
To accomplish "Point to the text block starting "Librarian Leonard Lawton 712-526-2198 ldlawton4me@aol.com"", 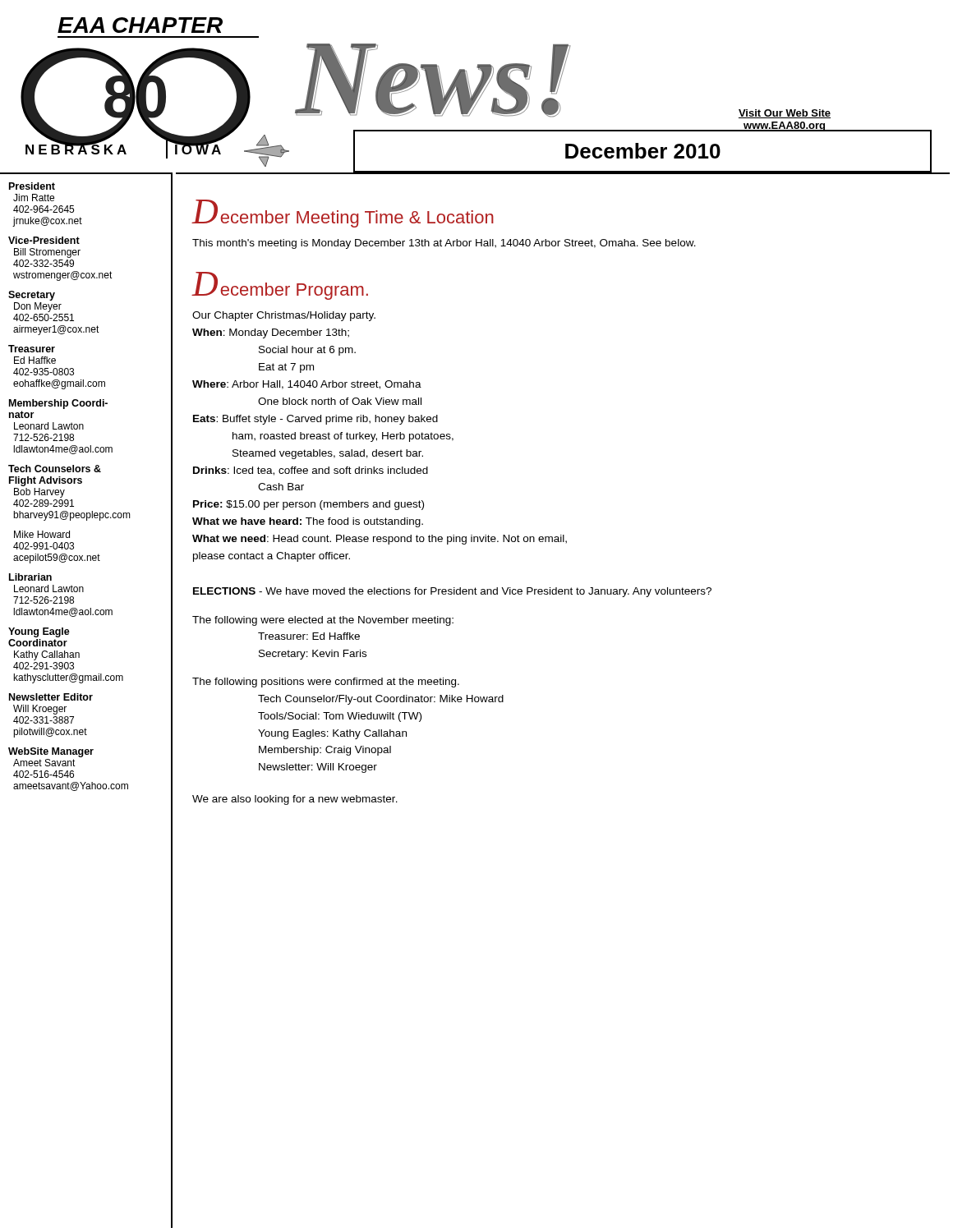I will pos(85,595).
